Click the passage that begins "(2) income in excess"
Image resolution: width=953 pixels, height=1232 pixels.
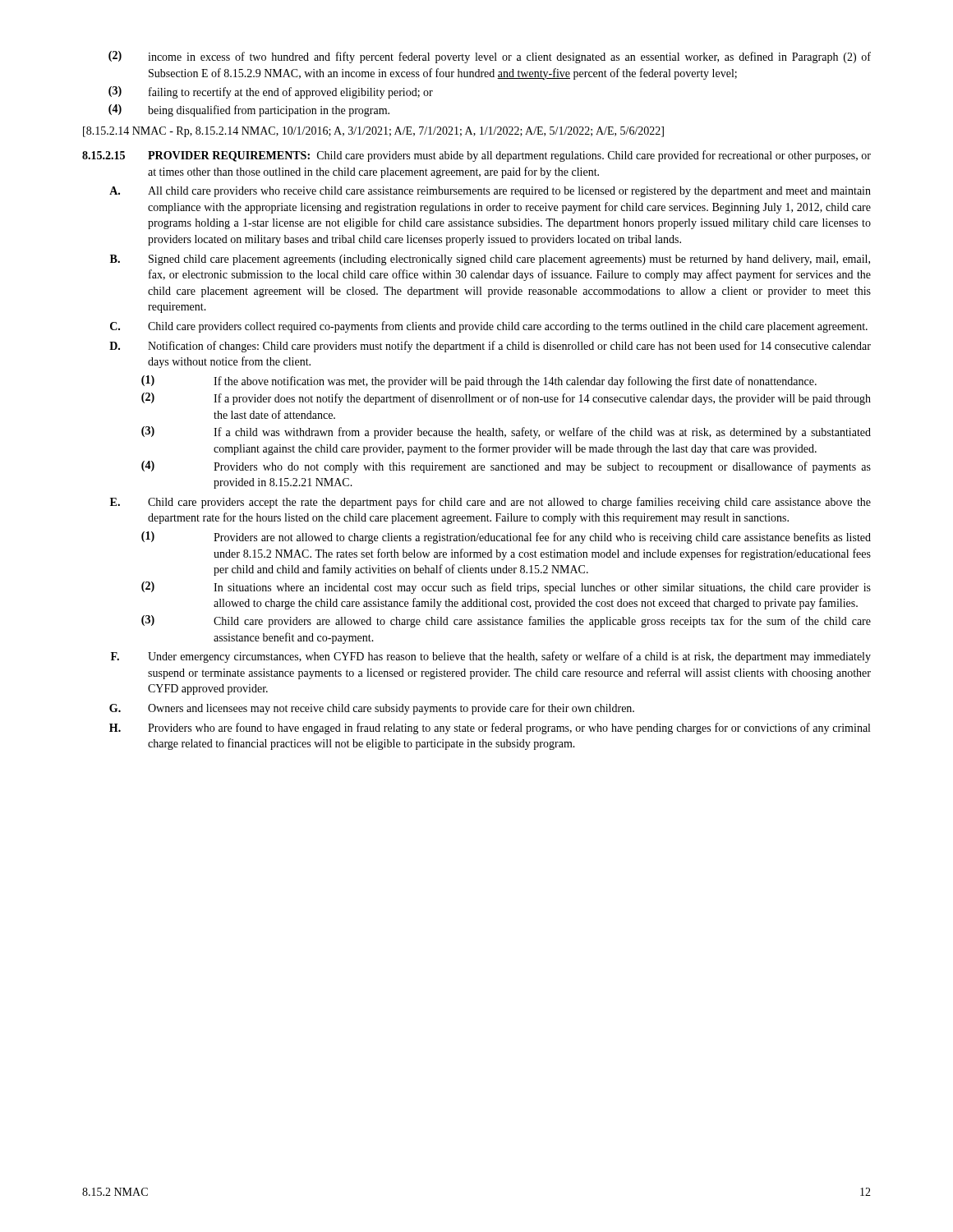point(476,65)
